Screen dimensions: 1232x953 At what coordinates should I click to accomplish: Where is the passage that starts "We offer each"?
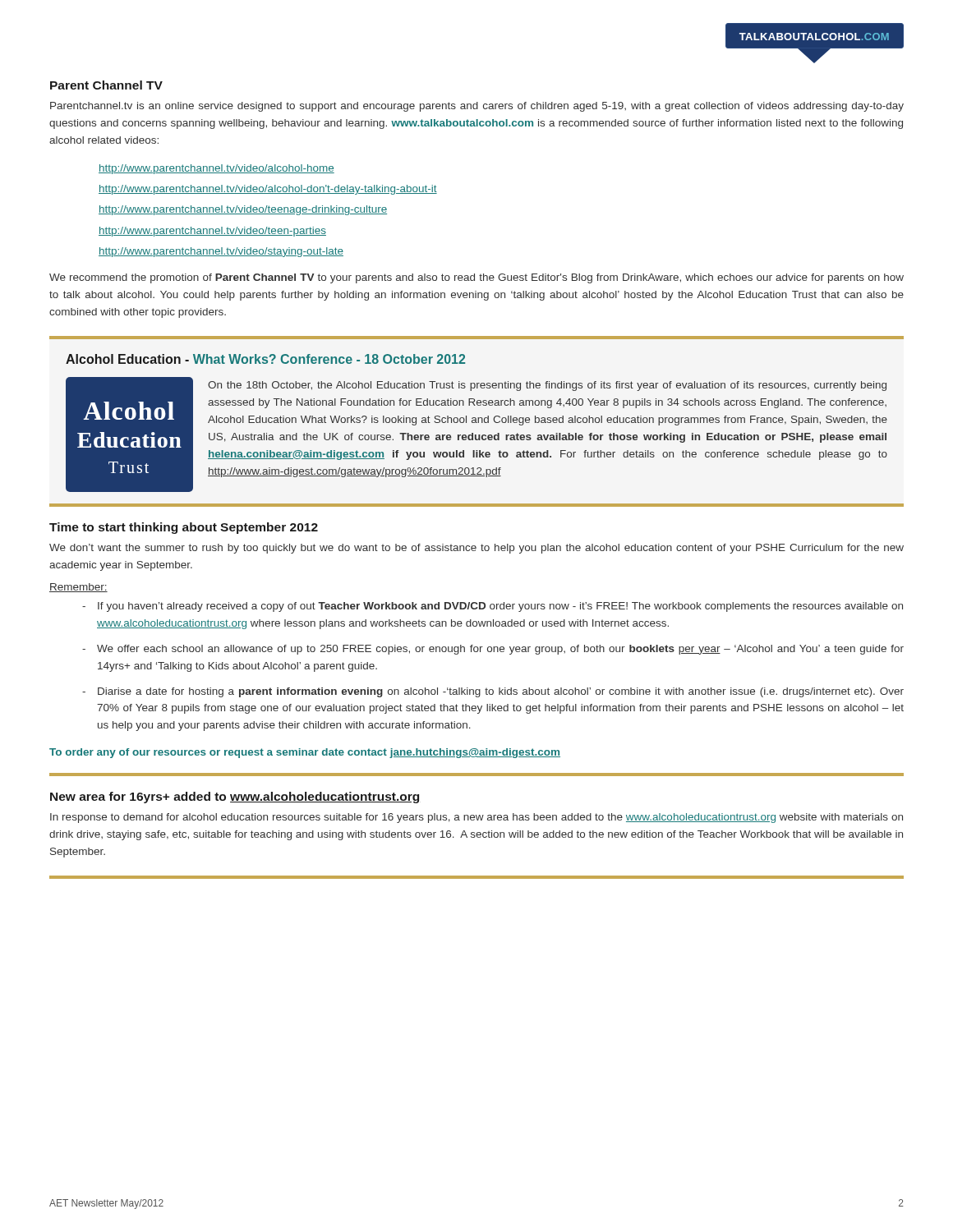[x=500, y=657]
